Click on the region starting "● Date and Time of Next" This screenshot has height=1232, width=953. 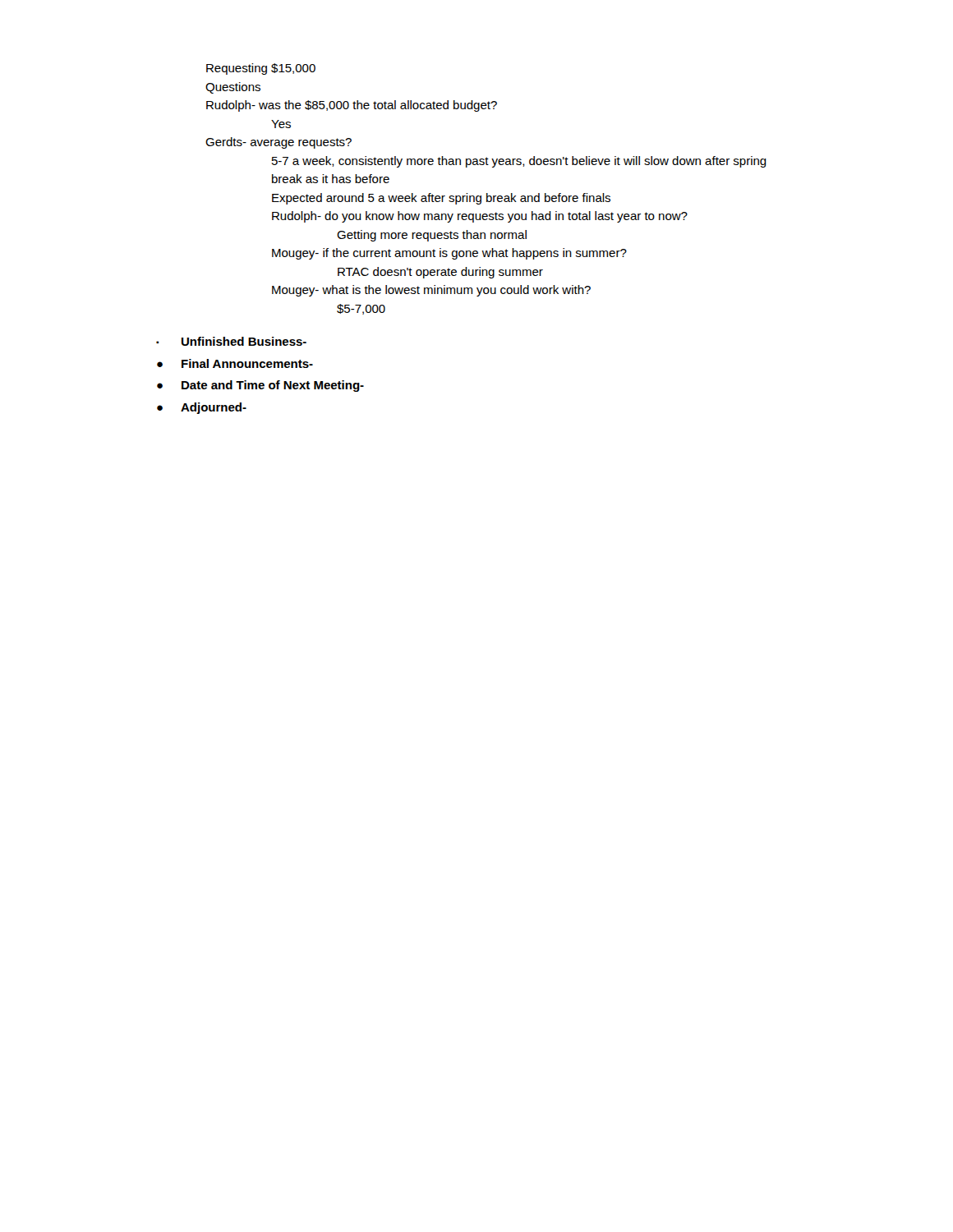coord(260,385)
